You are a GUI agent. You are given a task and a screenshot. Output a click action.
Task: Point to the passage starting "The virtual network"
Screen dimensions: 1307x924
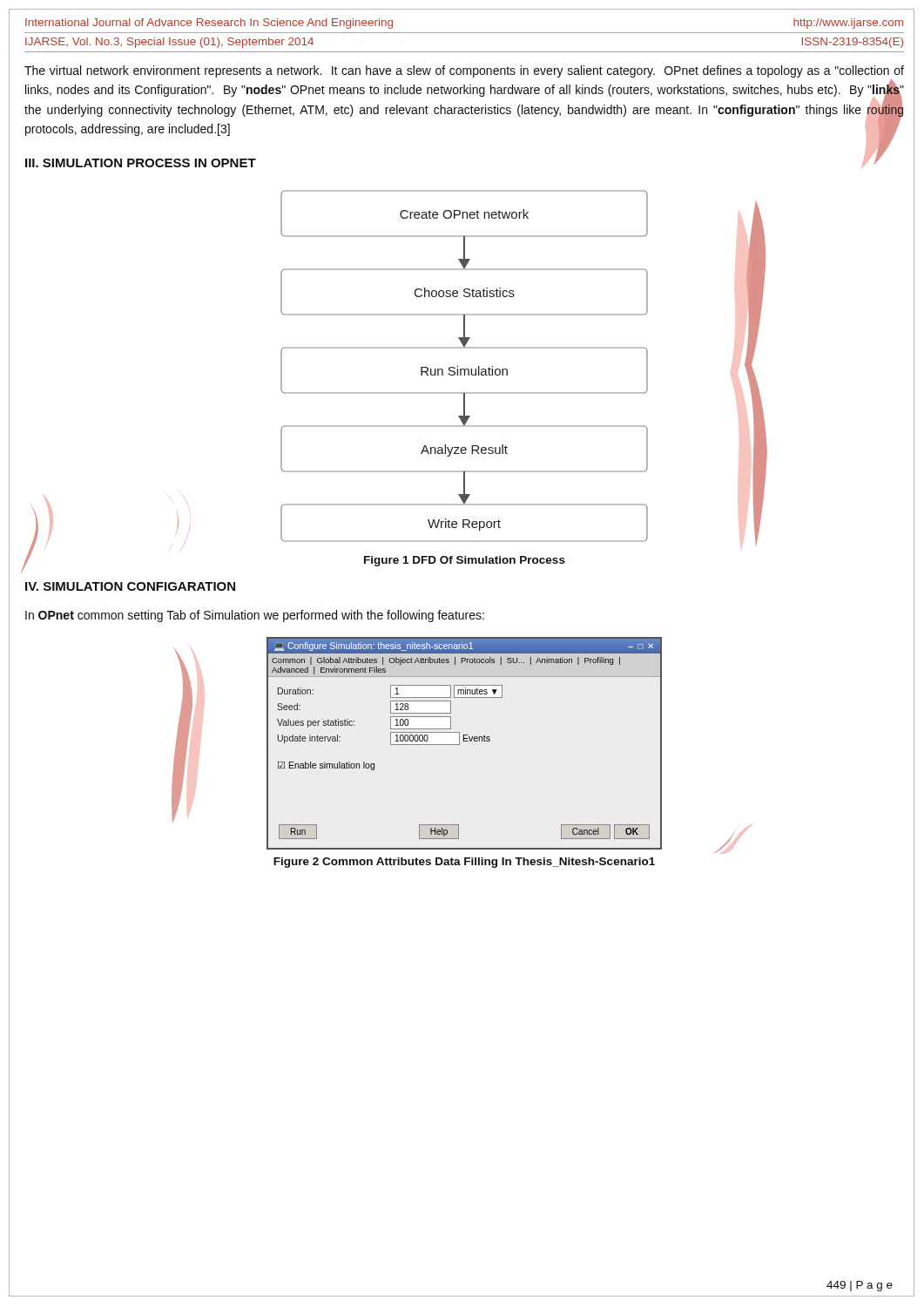pos(464,100)
